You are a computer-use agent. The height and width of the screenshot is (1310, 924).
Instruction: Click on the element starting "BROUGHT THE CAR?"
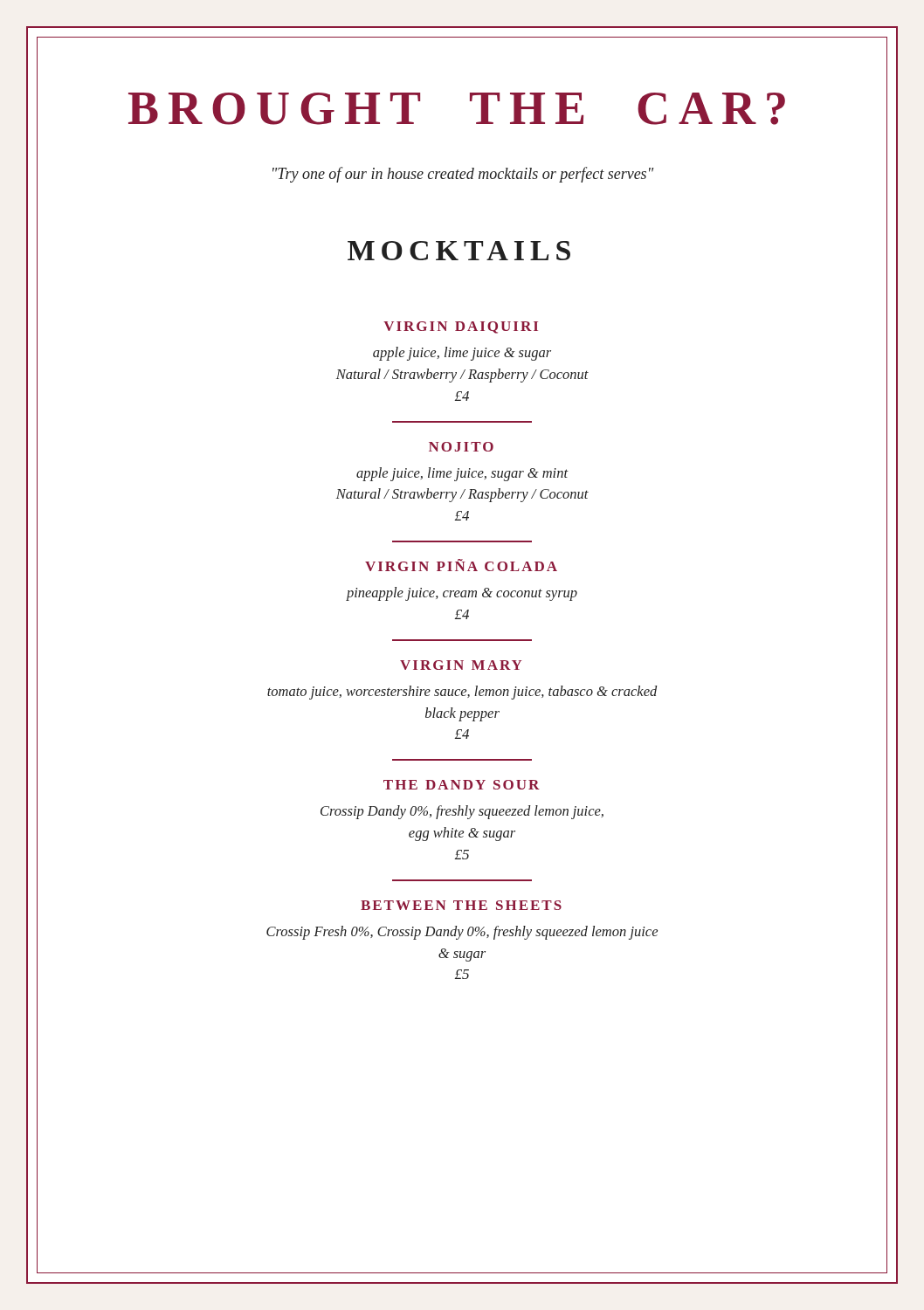coord(462,108)
